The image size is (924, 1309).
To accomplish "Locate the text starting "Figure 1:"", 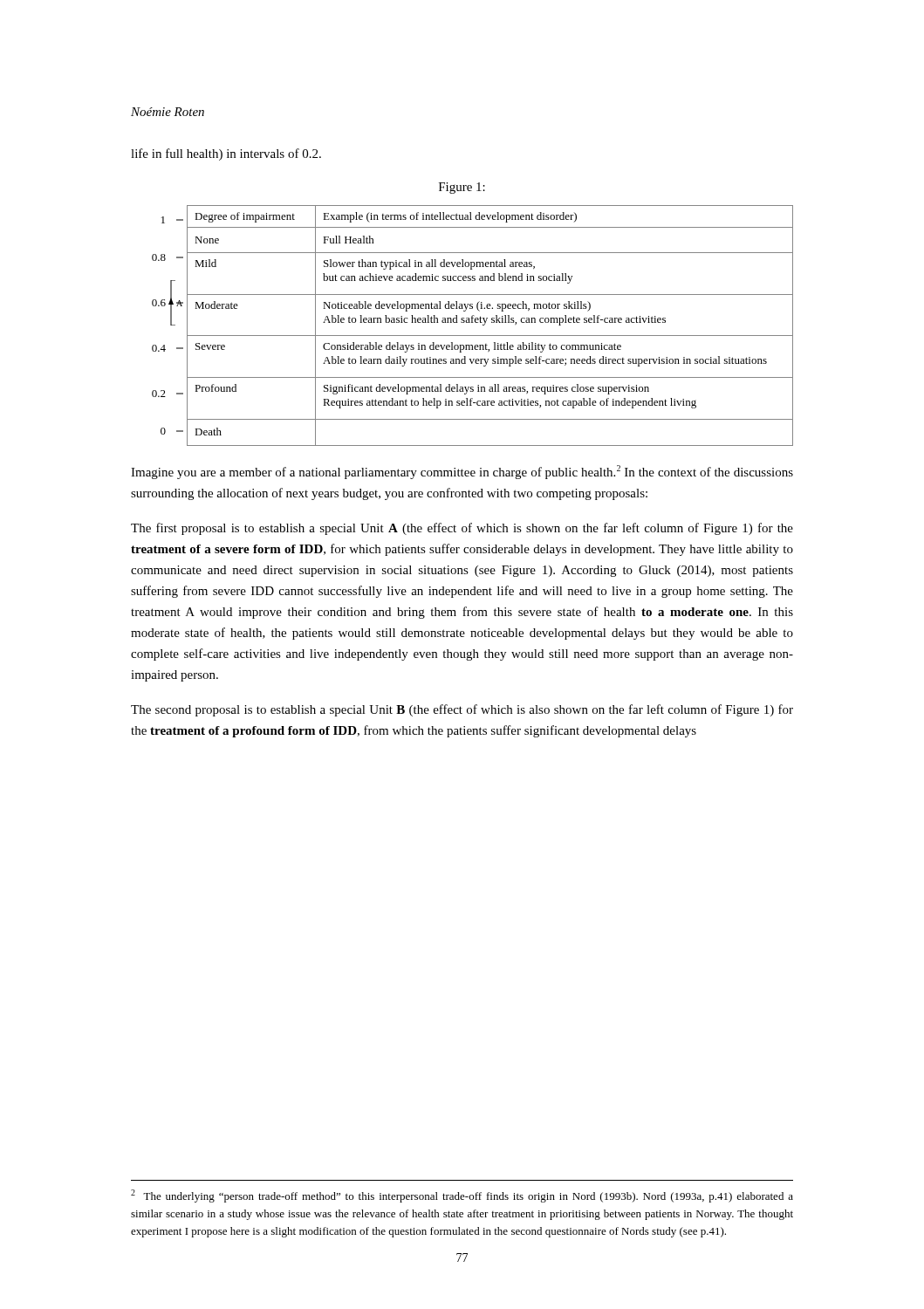I will click(462, 186).
